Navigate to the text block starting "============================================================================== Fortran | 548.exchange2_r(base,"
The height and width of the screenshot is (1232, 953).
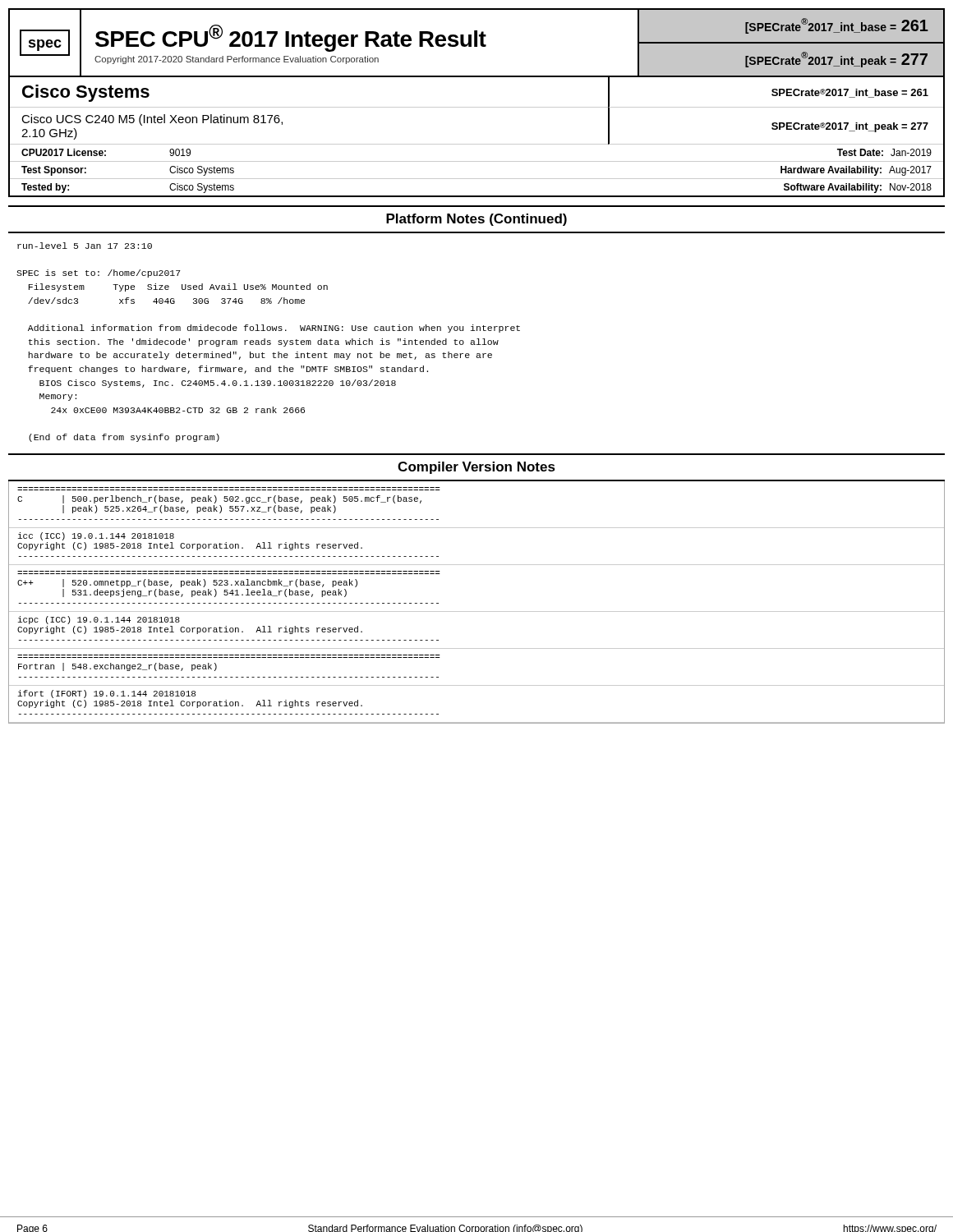coord(229,667)
